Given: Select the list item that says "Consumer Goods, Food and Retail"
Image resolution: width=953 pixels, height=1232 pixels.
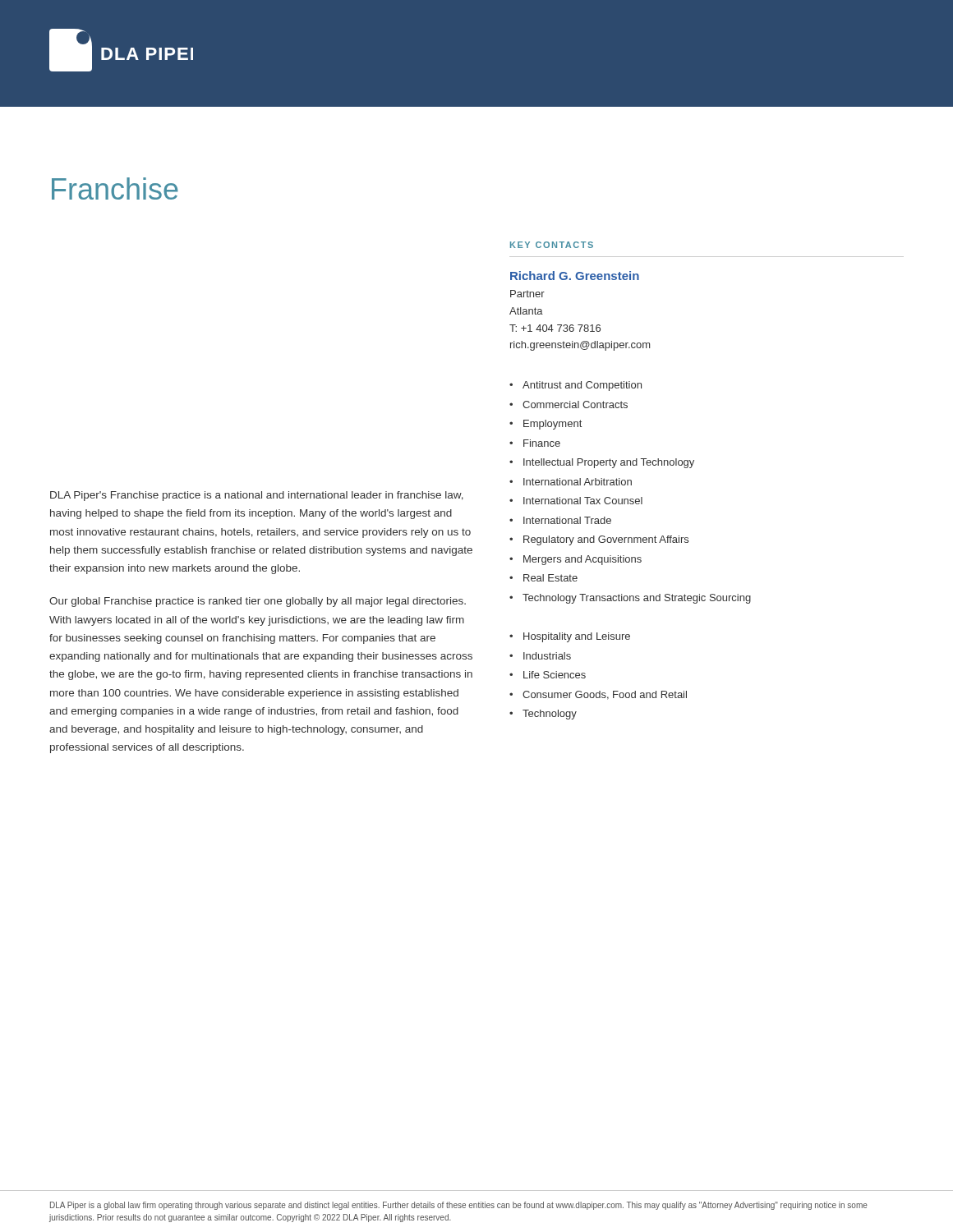Looking at the screenshot, I should tap(605, 694).
